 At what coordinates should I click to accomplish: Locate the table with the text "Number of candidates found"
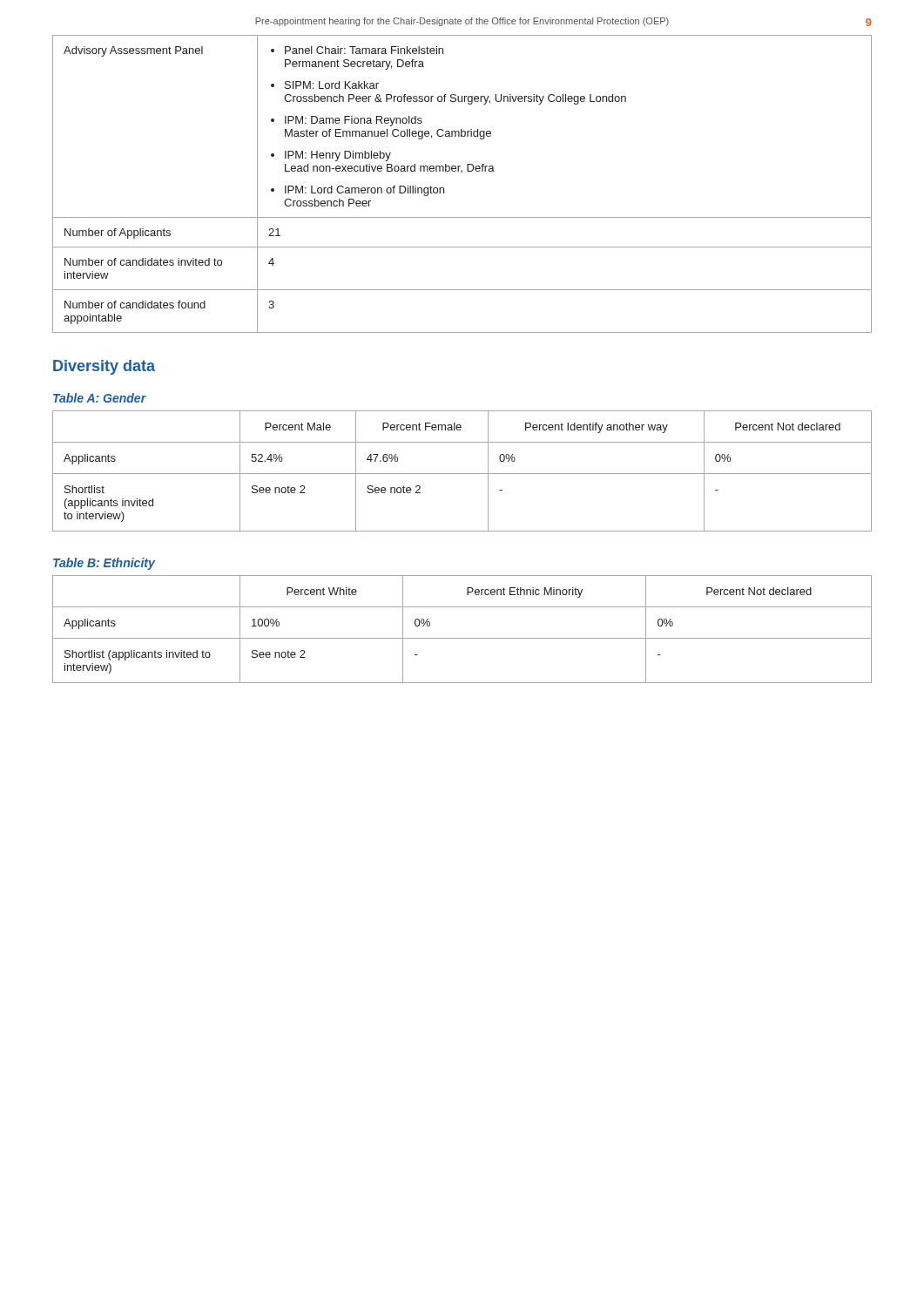pyautogui.click(x=462, y=184)
